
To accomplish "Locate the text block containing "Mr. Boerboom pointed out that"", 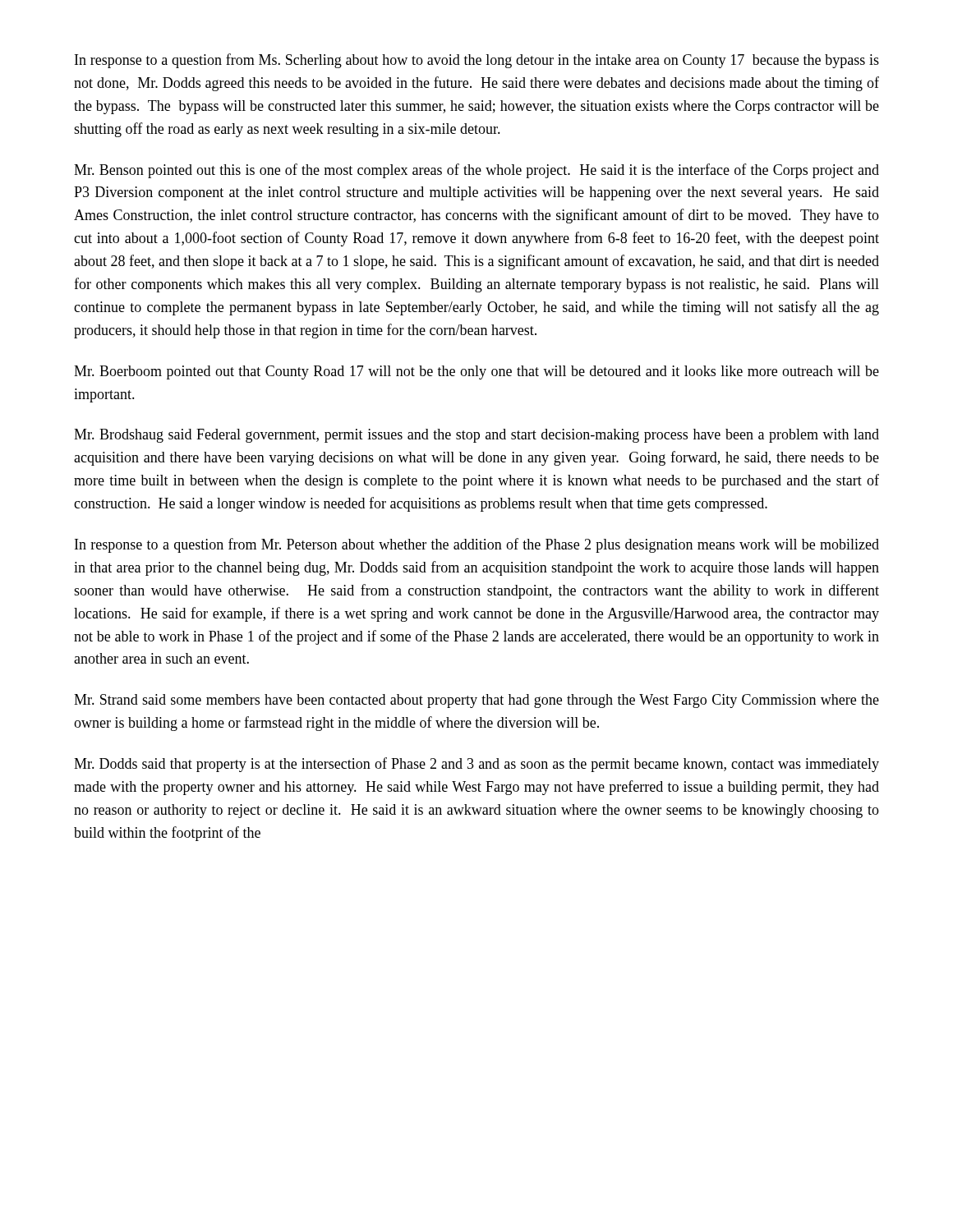I will click(x=476, y=382).
